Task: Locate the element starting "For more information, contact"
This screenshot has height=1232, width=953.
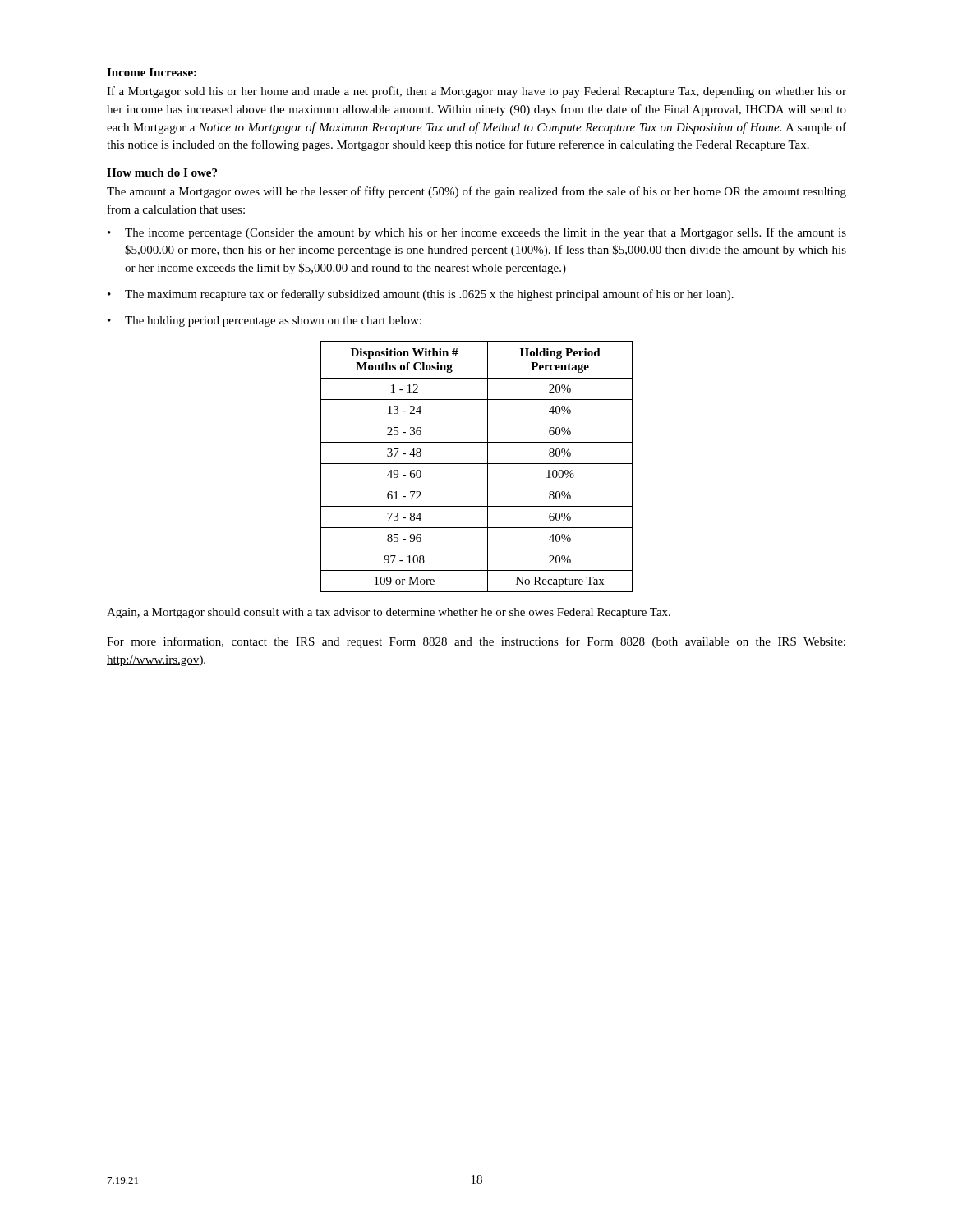Action: 476,650
